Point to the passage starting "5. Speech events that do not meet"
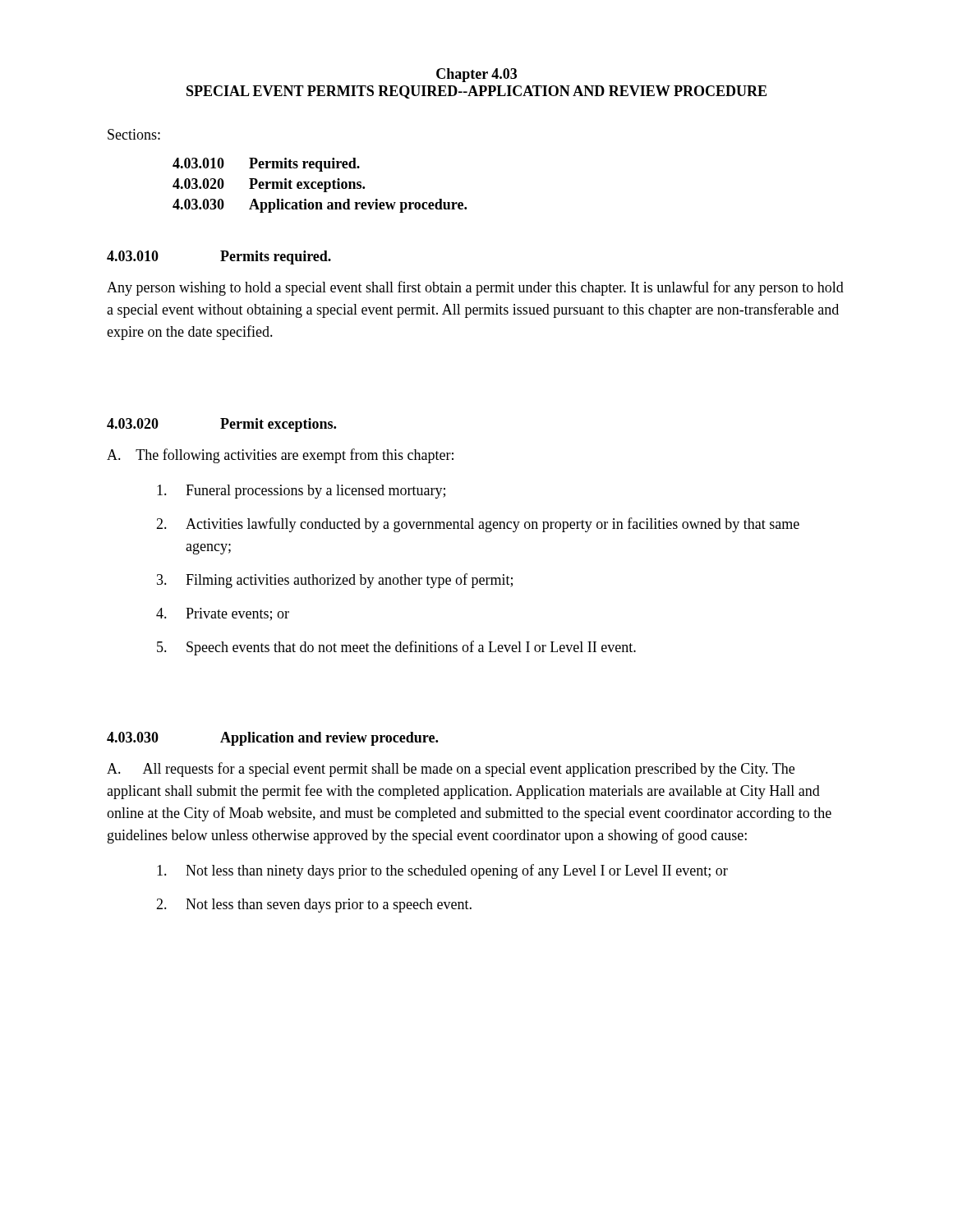Screen dimensions: 1232x953 [x=501, y=648]
